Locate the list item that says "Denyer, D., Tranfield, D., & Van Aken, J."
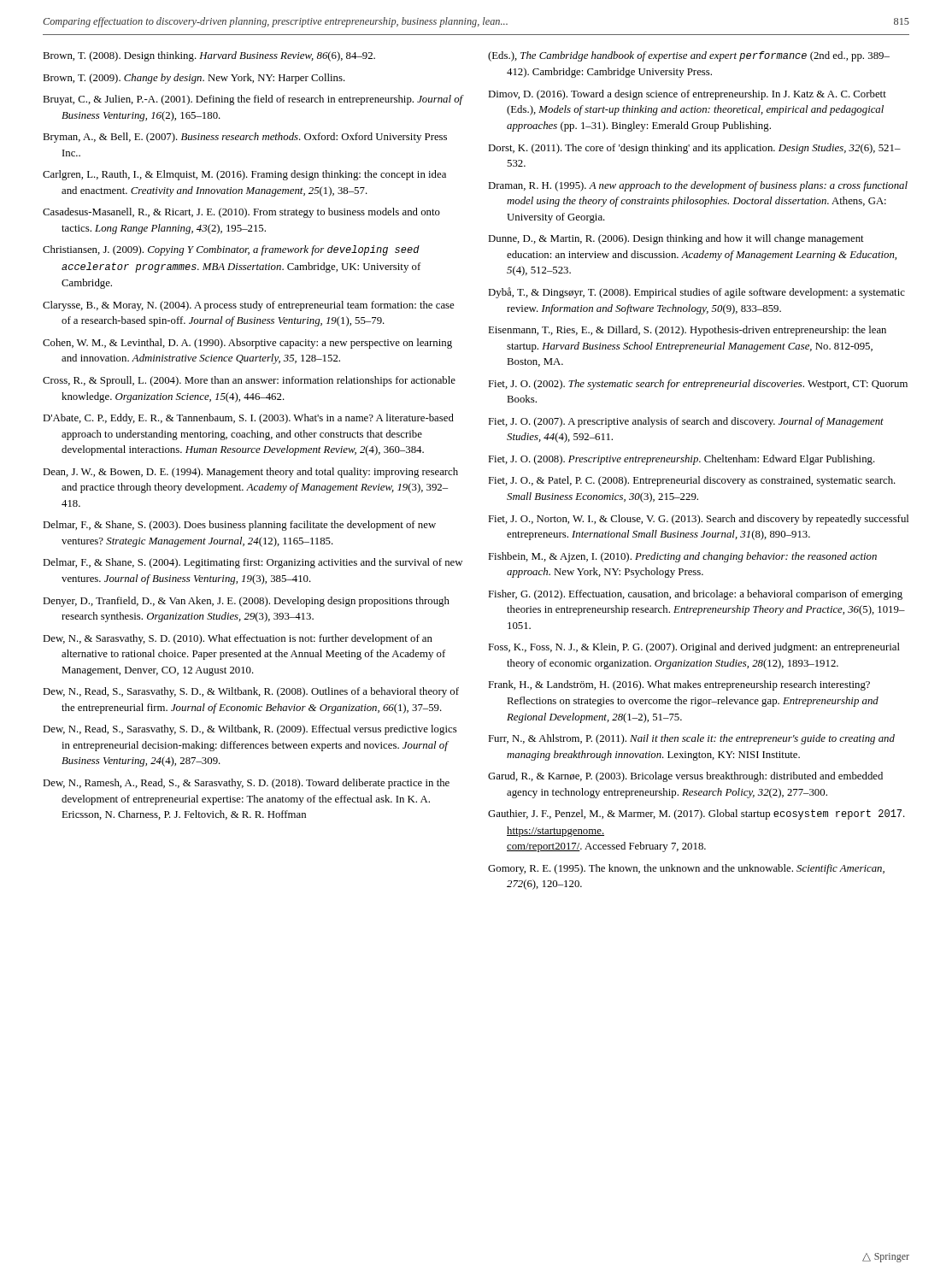 (246, 608)
